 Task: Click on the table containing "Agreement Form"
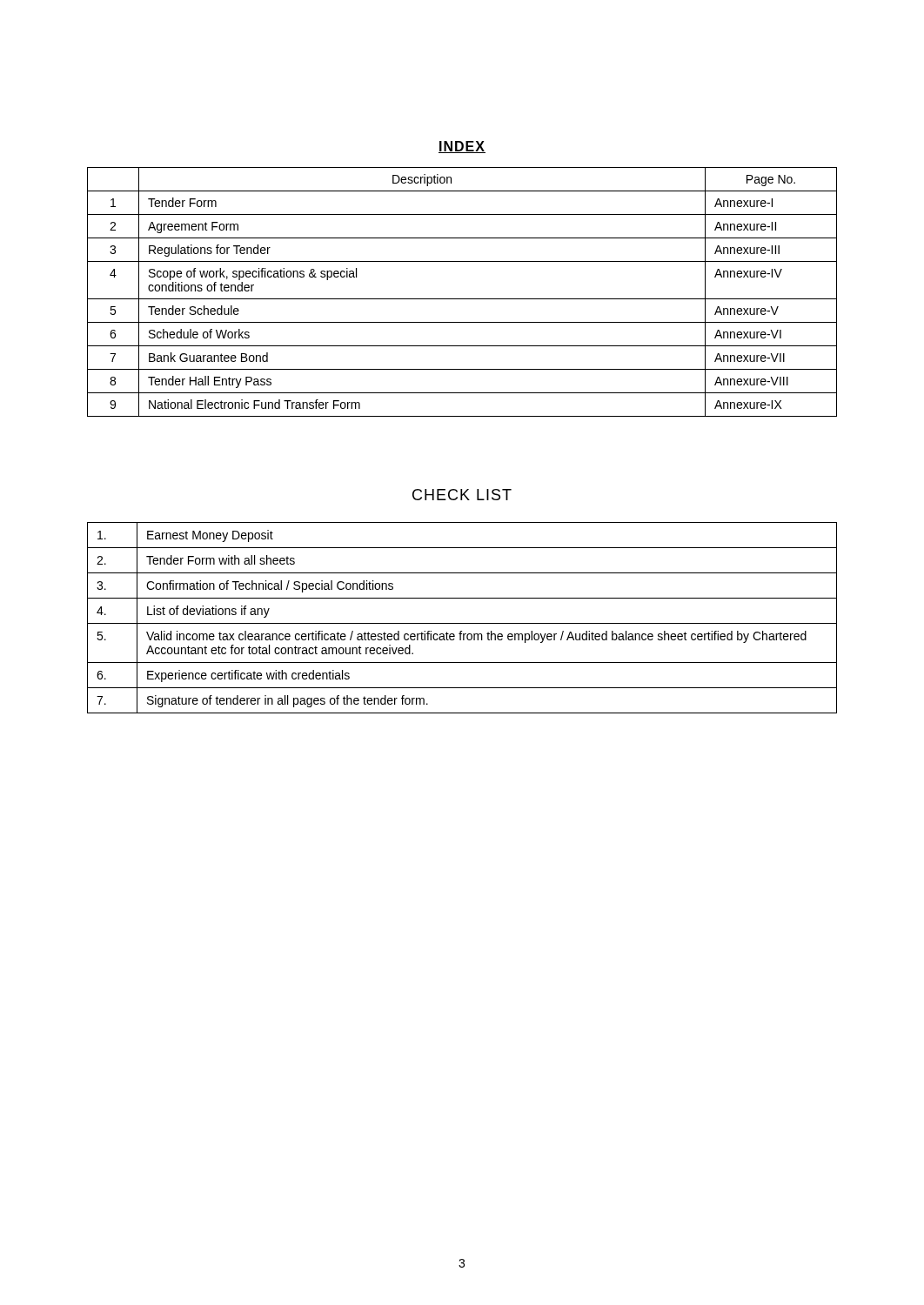(x=462, y=292)
